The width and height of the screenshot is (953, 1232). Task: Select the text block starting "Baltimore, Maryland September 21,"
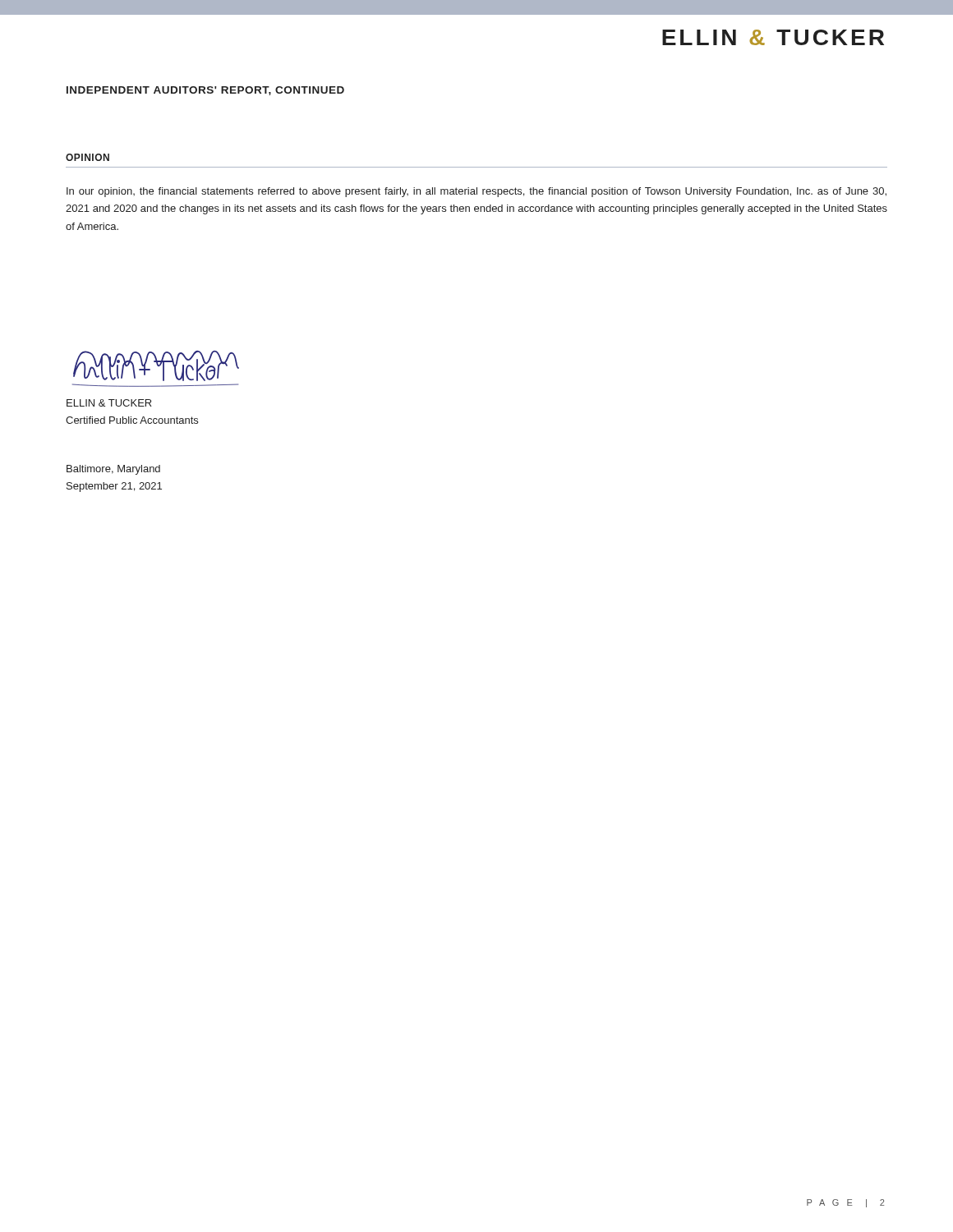click(114, 477)
